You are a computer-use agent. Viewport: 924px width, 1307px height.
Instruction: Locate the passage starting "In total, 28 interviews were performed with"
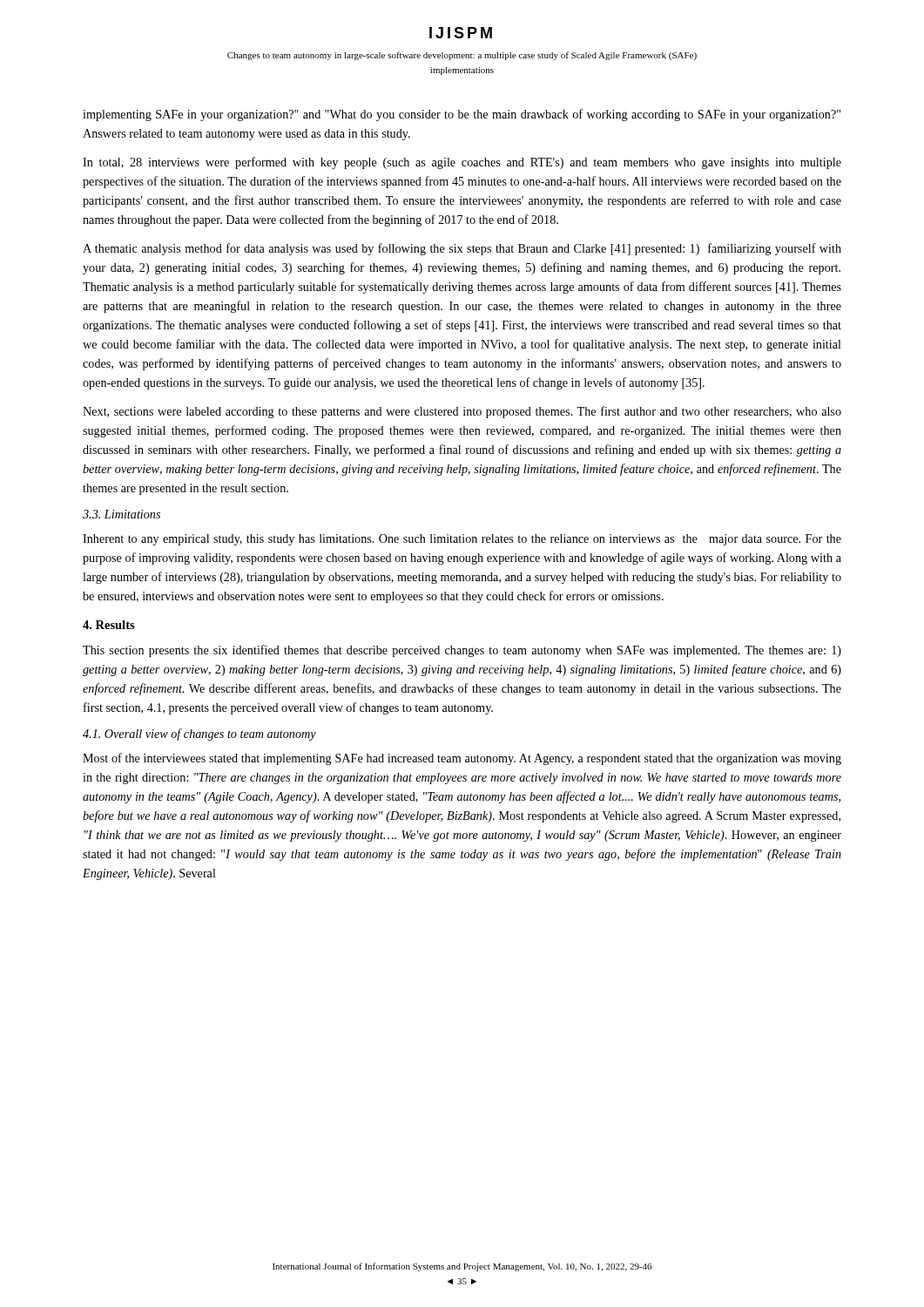pos(462,191)
